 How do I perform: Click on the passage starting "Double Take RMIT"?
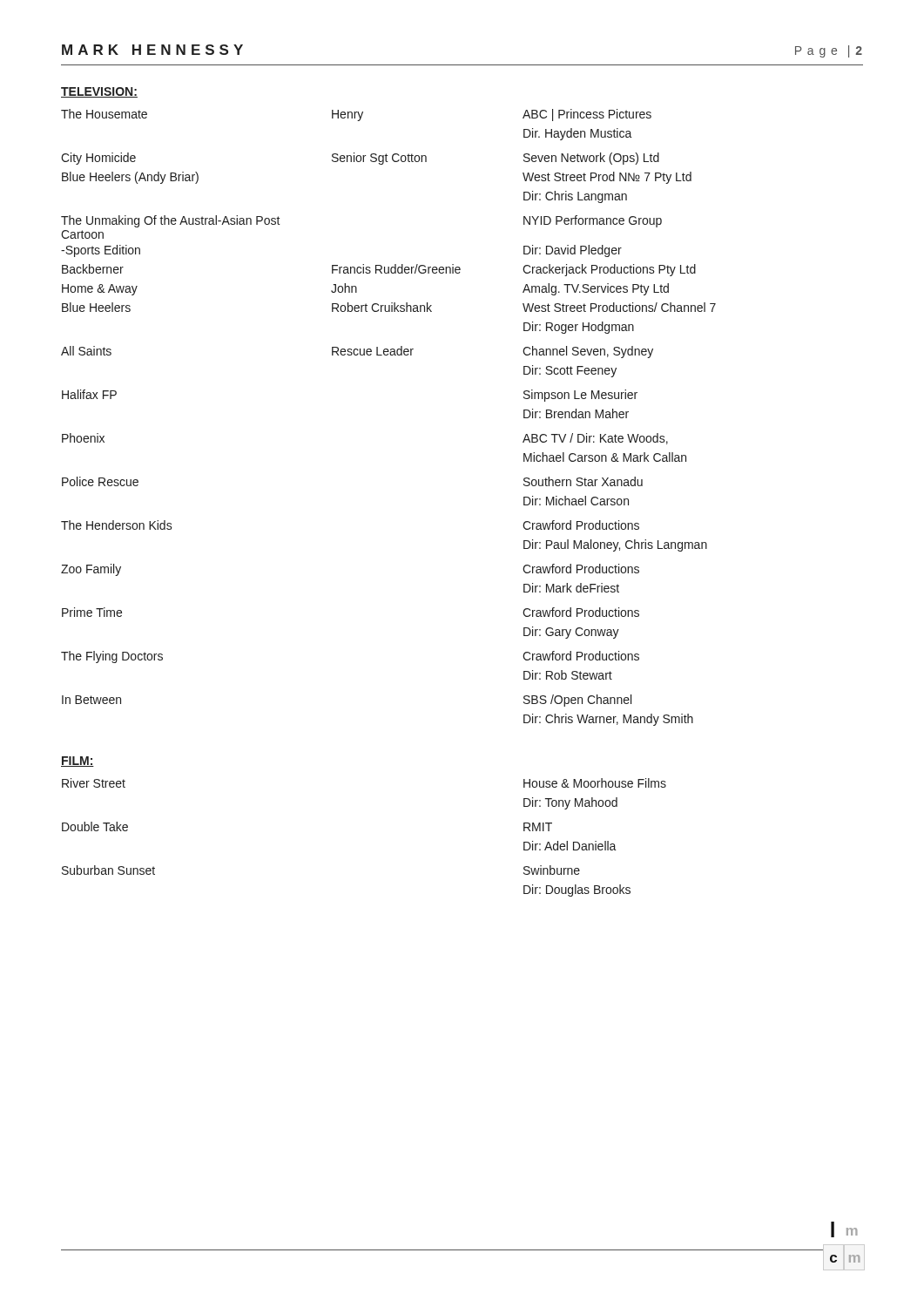click(x=96, y=827)
